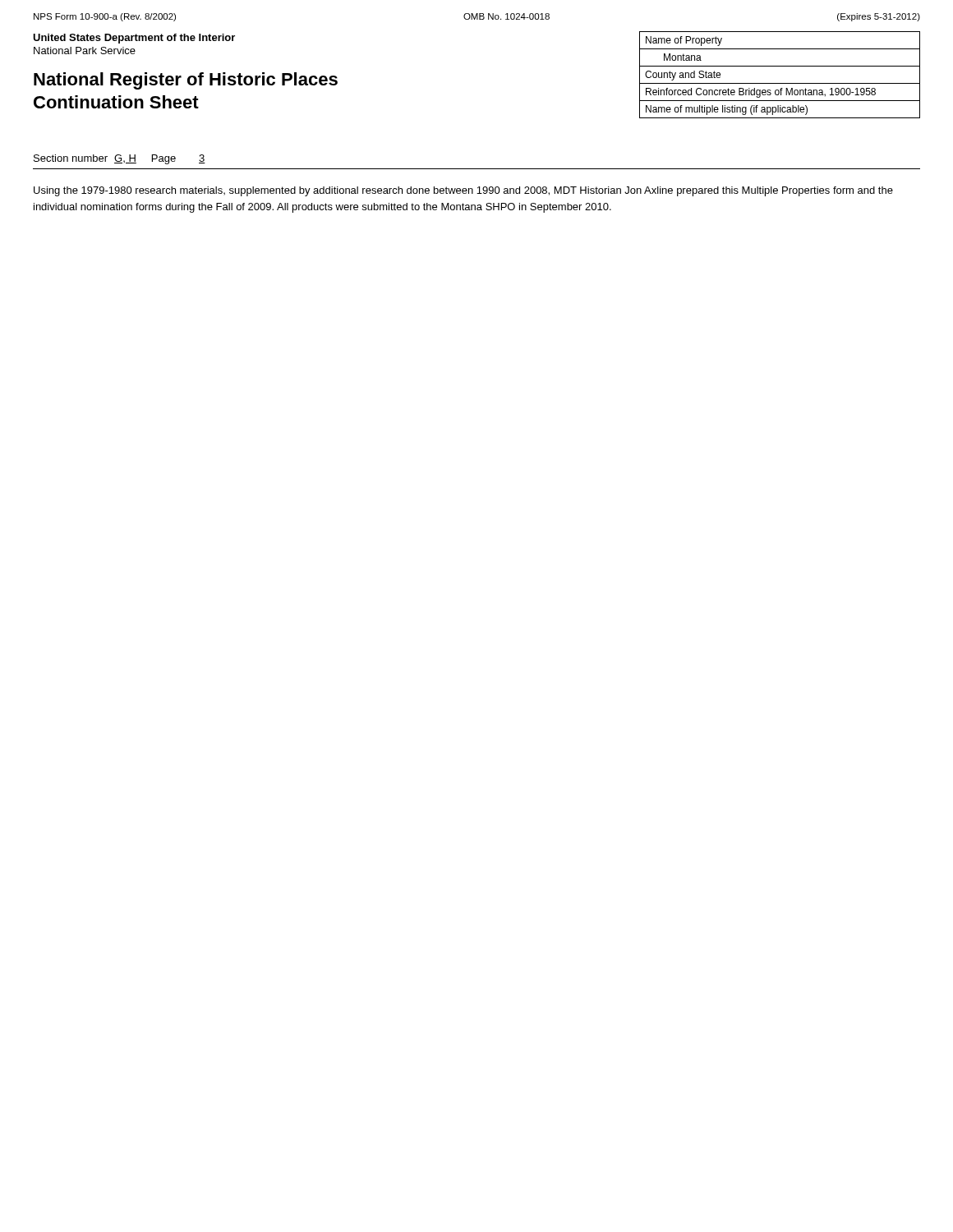Select the table that reads "Name of Property Montana County"
The height and width of the screenshot is (1232, 953).
pos(780,75)
